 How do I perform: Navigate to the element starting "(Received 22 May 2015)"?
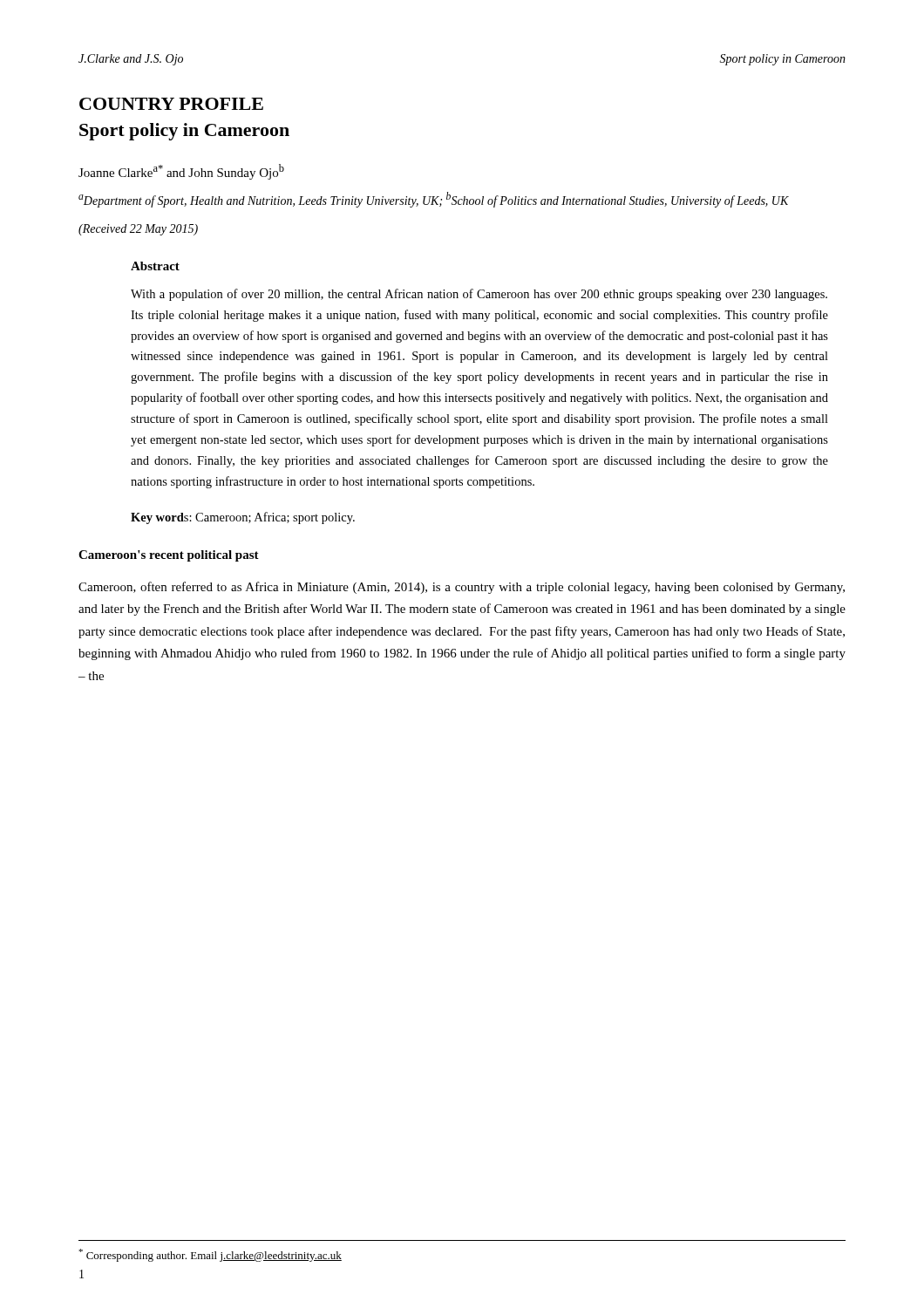[138, 229]
